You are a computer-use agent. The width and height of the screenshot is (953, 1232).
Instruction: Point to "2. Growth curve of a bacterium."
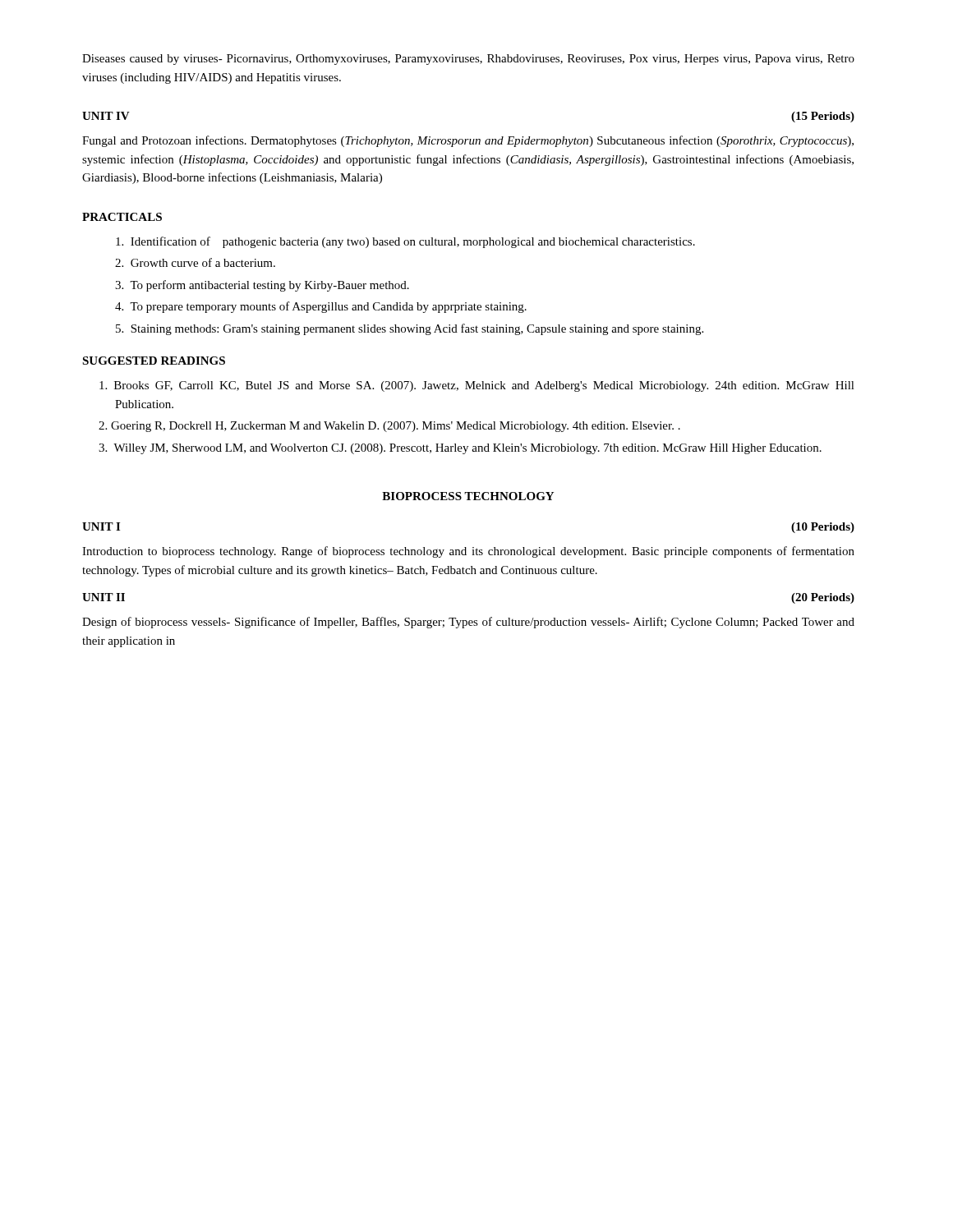[195, 263]
